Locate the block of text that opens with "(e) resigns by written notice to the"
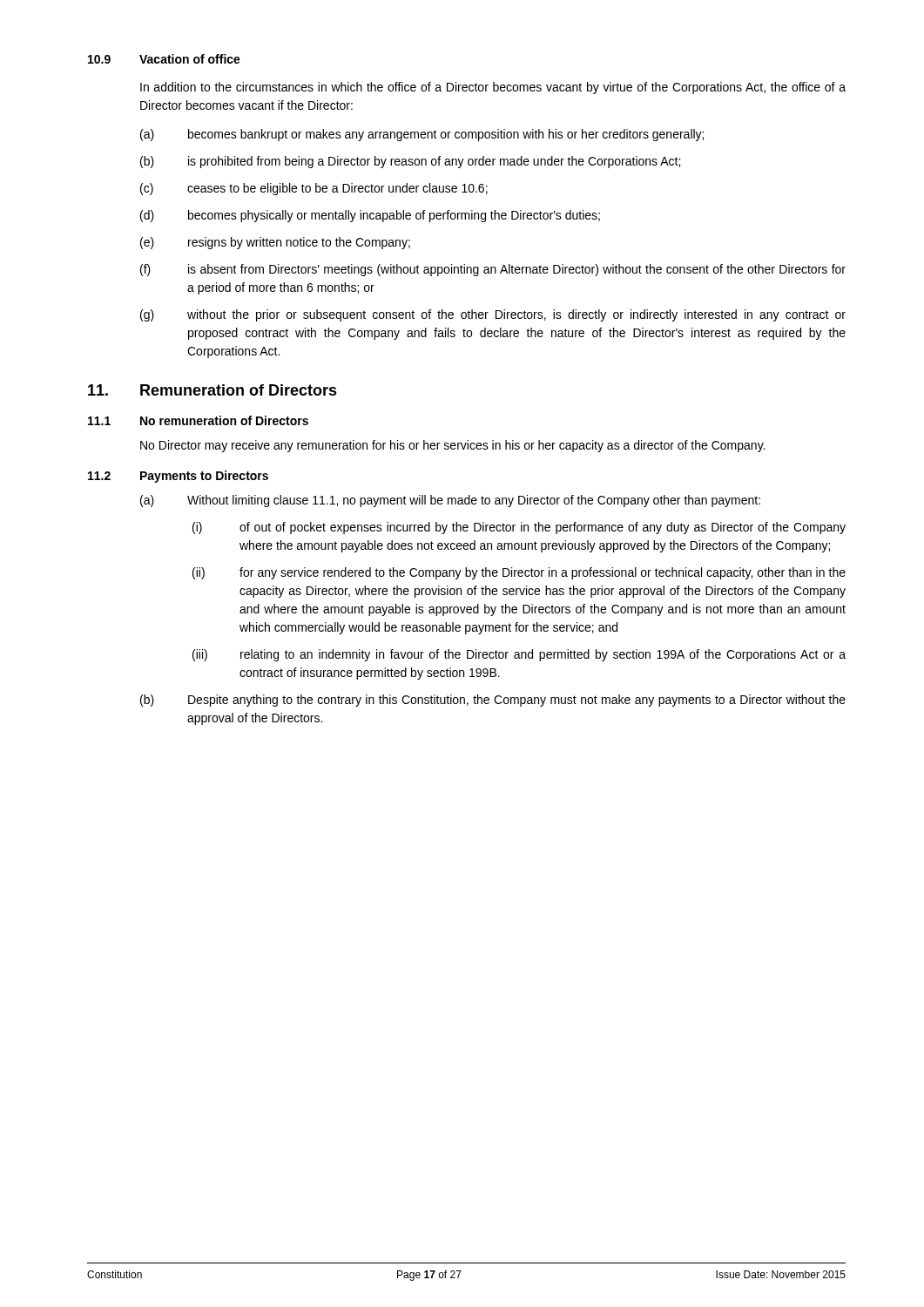This screenshot has height=1307, width=924. point(275,243)
